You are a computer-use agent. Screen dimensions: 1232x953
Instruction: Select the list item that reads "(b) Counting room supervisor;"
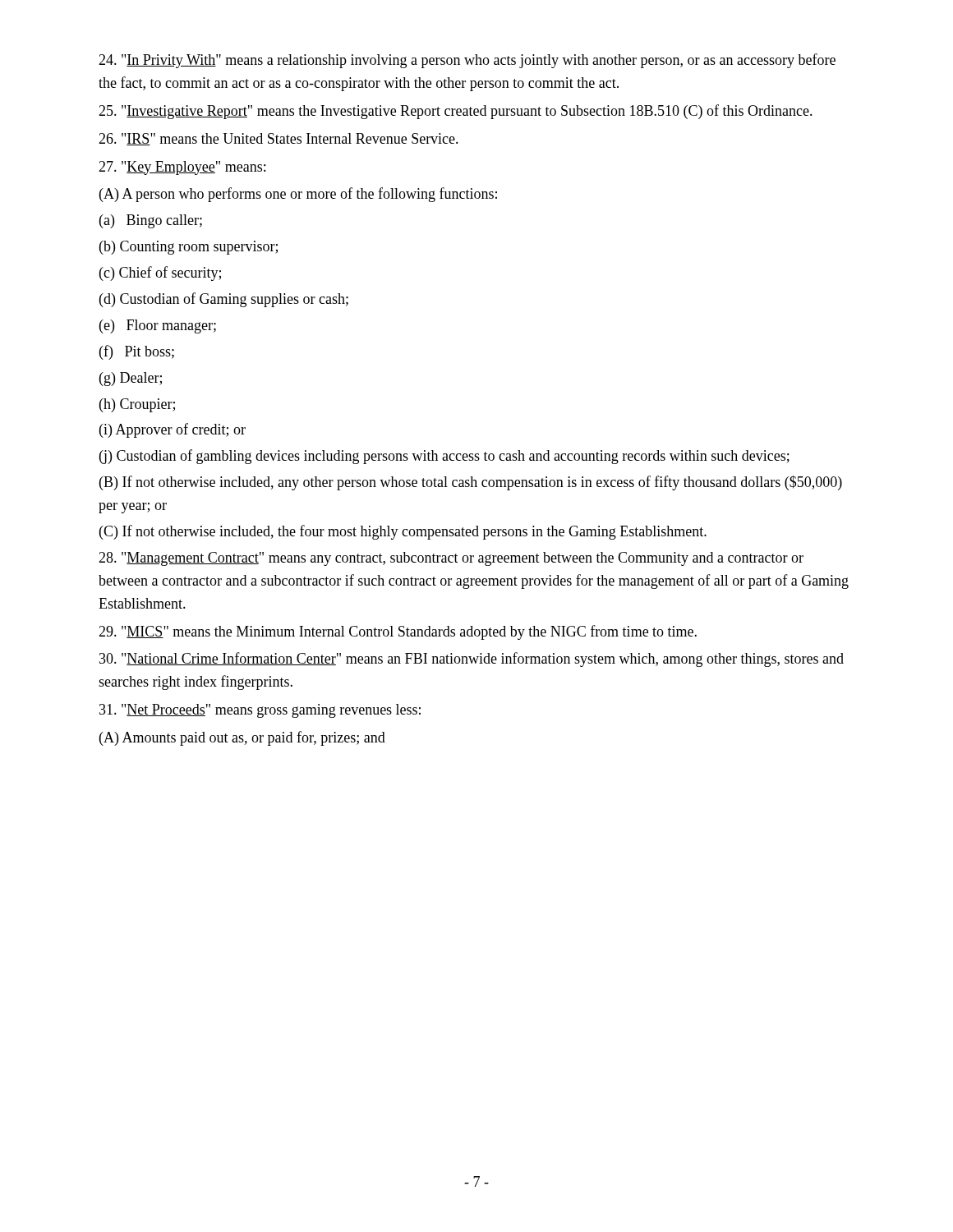189,247
